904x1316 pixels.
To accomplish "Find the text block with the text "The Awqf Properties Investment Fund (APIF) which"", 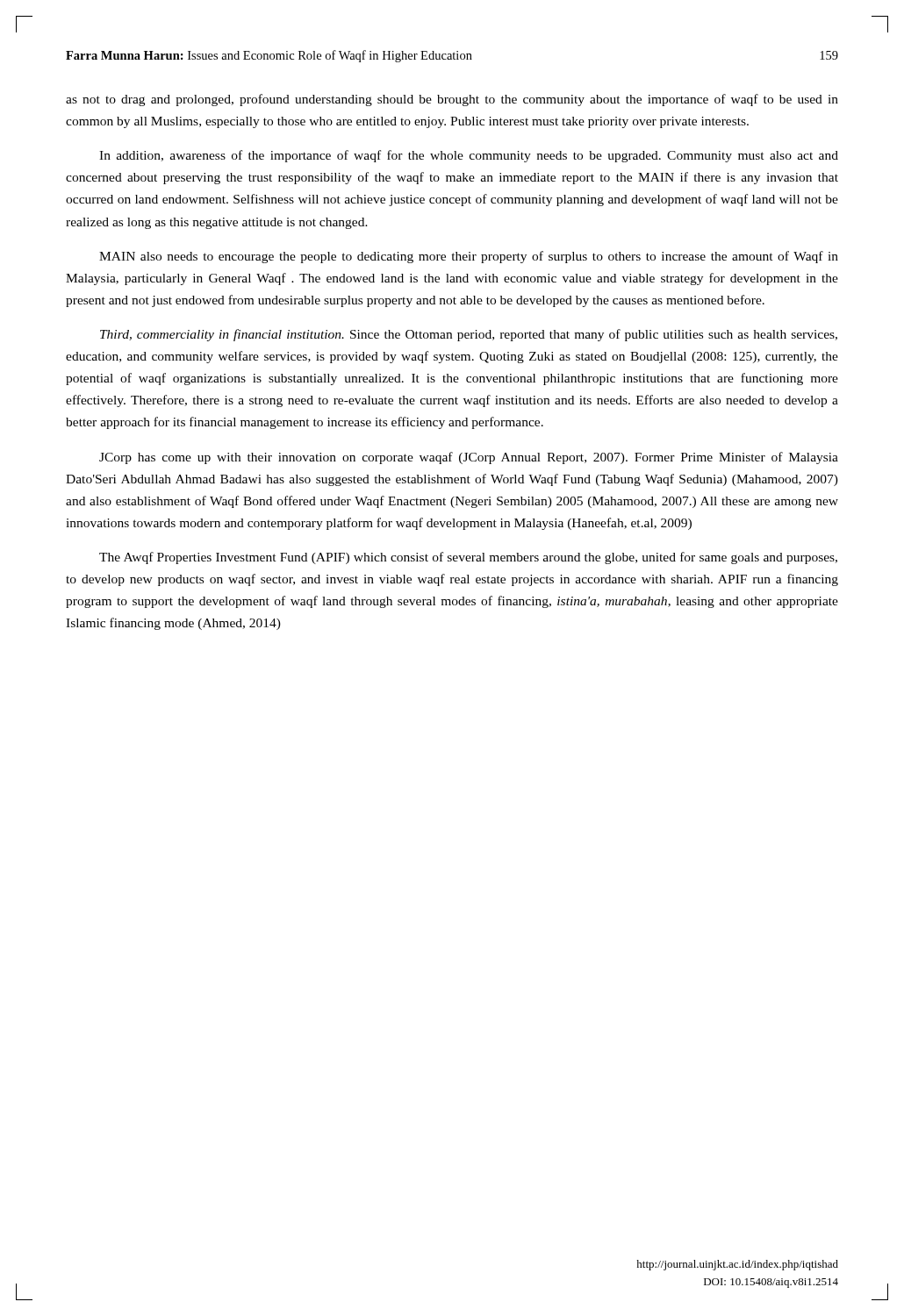I will click(x=452, y=590).
